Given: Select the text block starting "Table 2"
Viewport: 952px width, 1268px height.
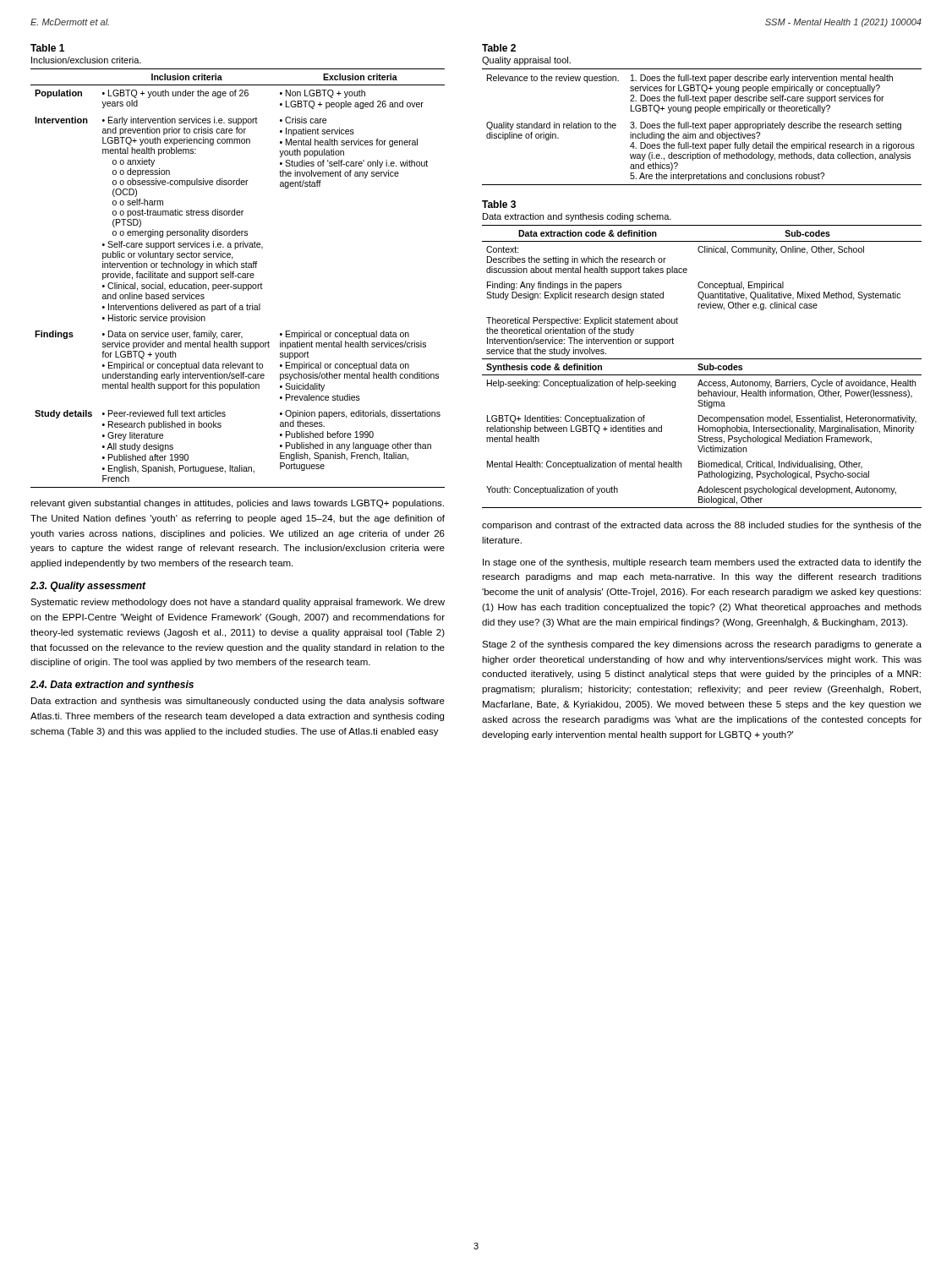Looking at the screenshot, I should pos(499,48).
